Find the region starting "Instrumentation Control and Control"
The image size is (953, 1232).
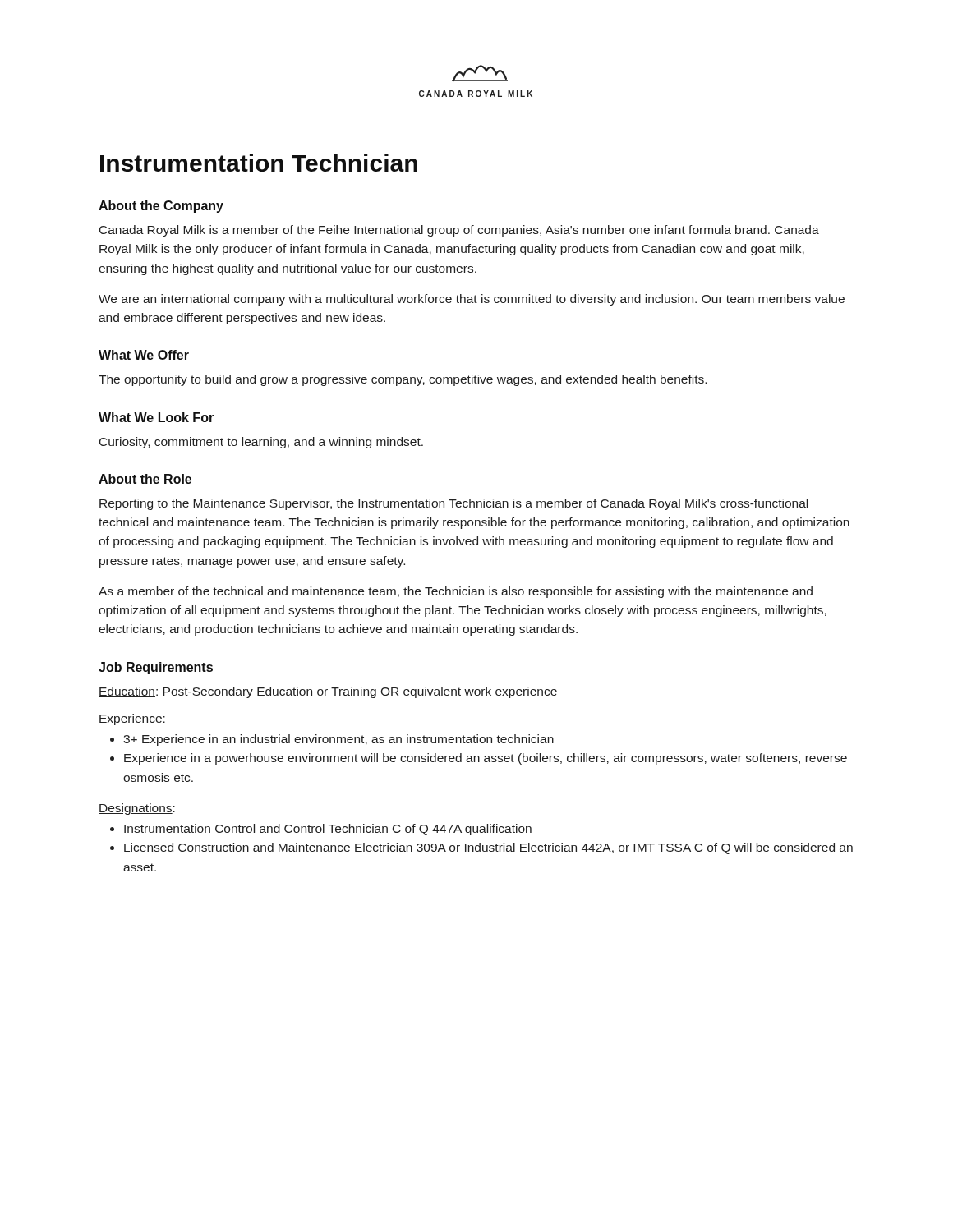click(x=476, y=828)
